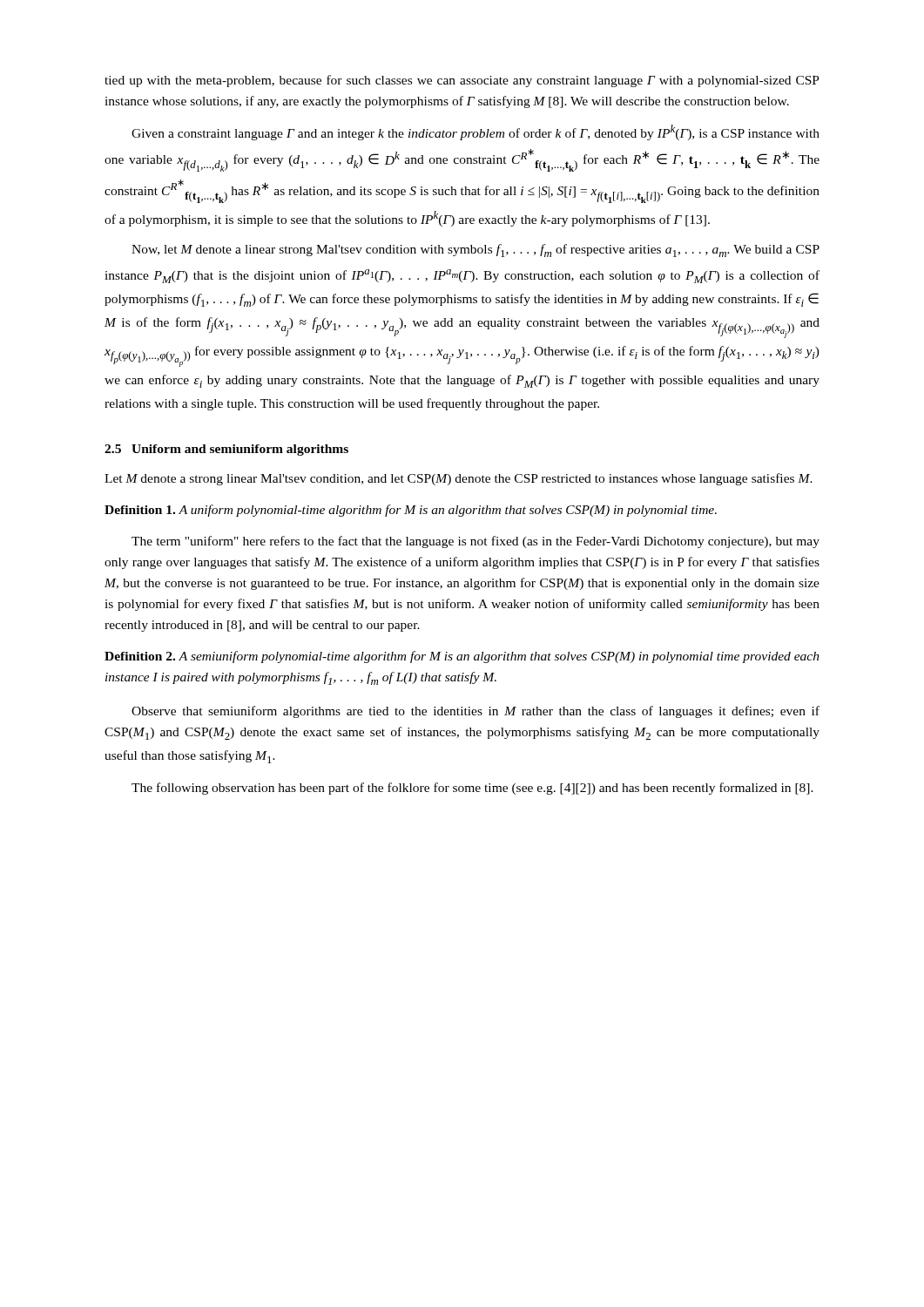Image resolution: width=924 pixels, height=1307 pixels.
Task: Find the block on this page that starts "Definition 2. A"
Action: pos(462,668)
